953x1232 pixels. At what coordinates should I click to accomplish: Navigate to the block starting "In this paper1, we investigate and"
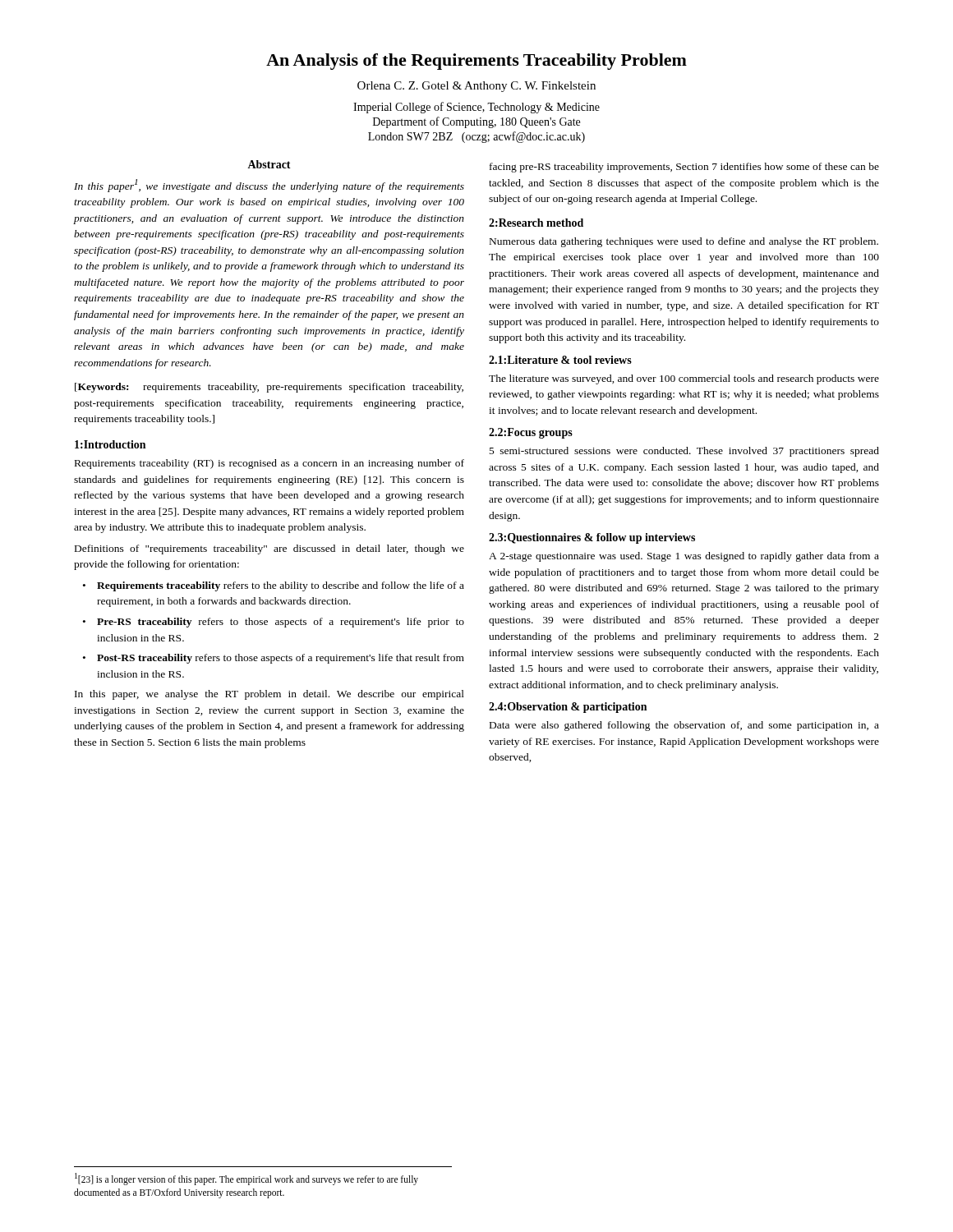pyautogui.click(x=269, y=273)
